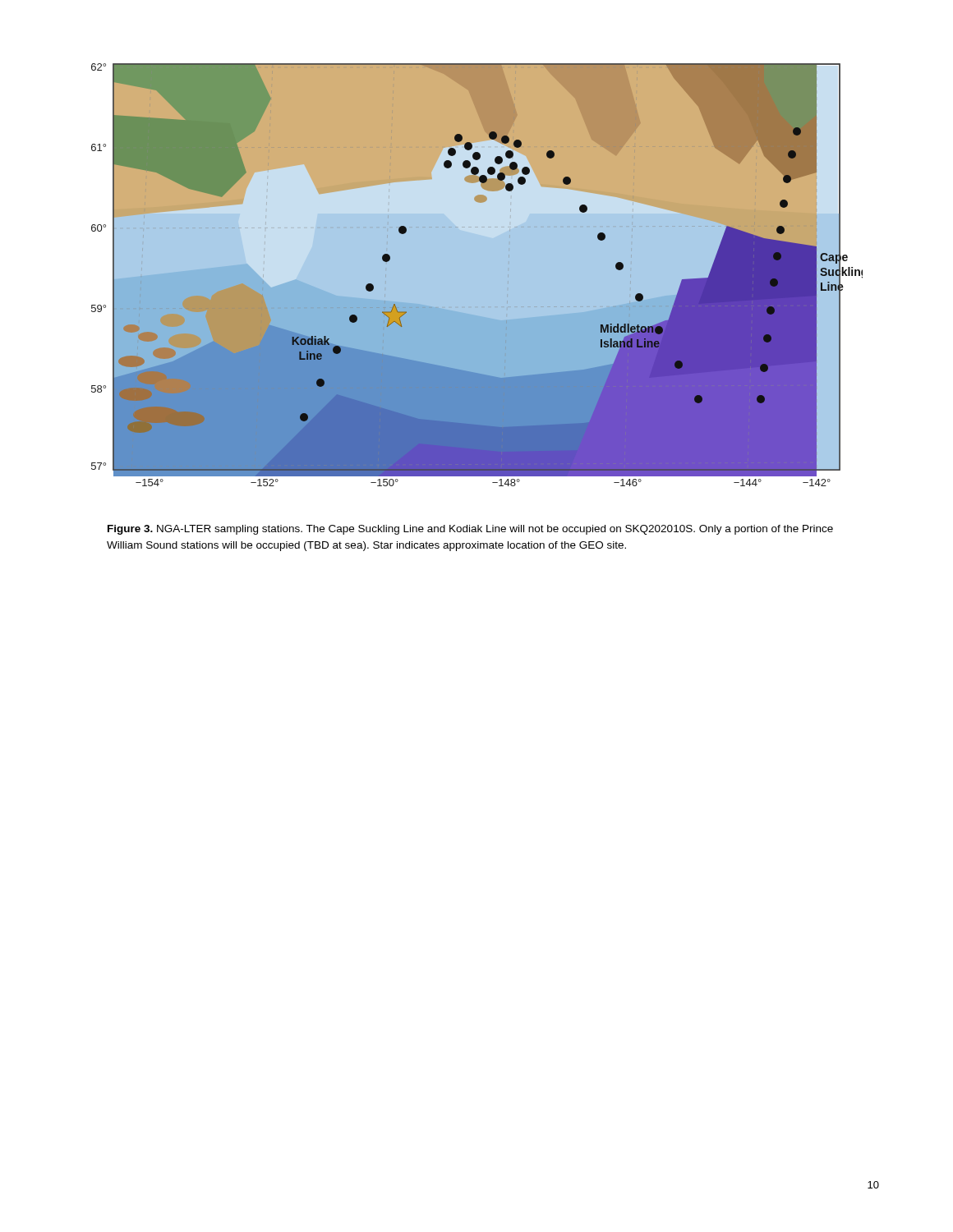Select the map
This screenshot has height=1232, width=953.
476,279
